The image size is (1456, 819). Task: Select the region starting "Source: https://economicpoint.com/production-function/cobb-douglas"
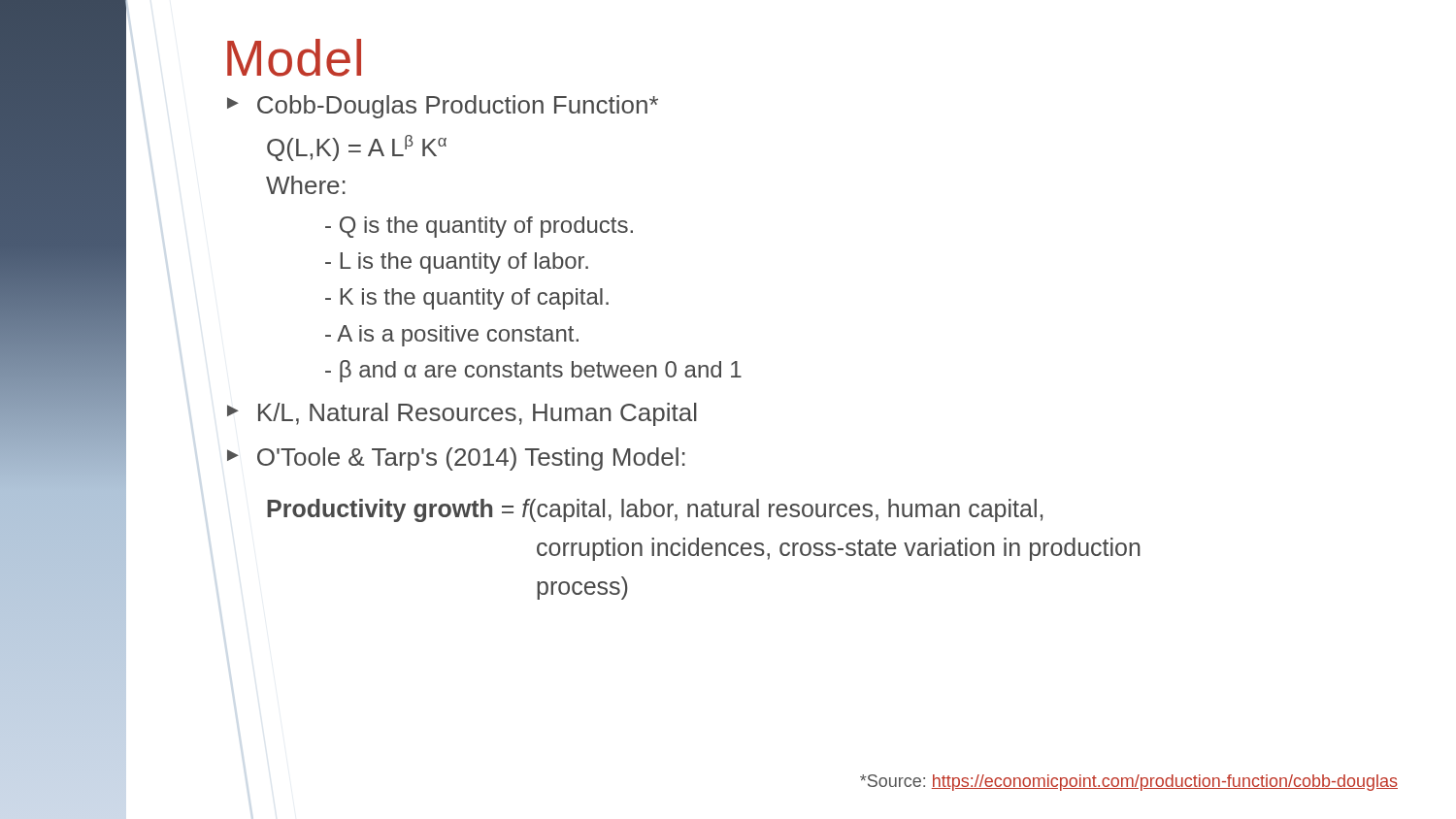coord(1129,781)
